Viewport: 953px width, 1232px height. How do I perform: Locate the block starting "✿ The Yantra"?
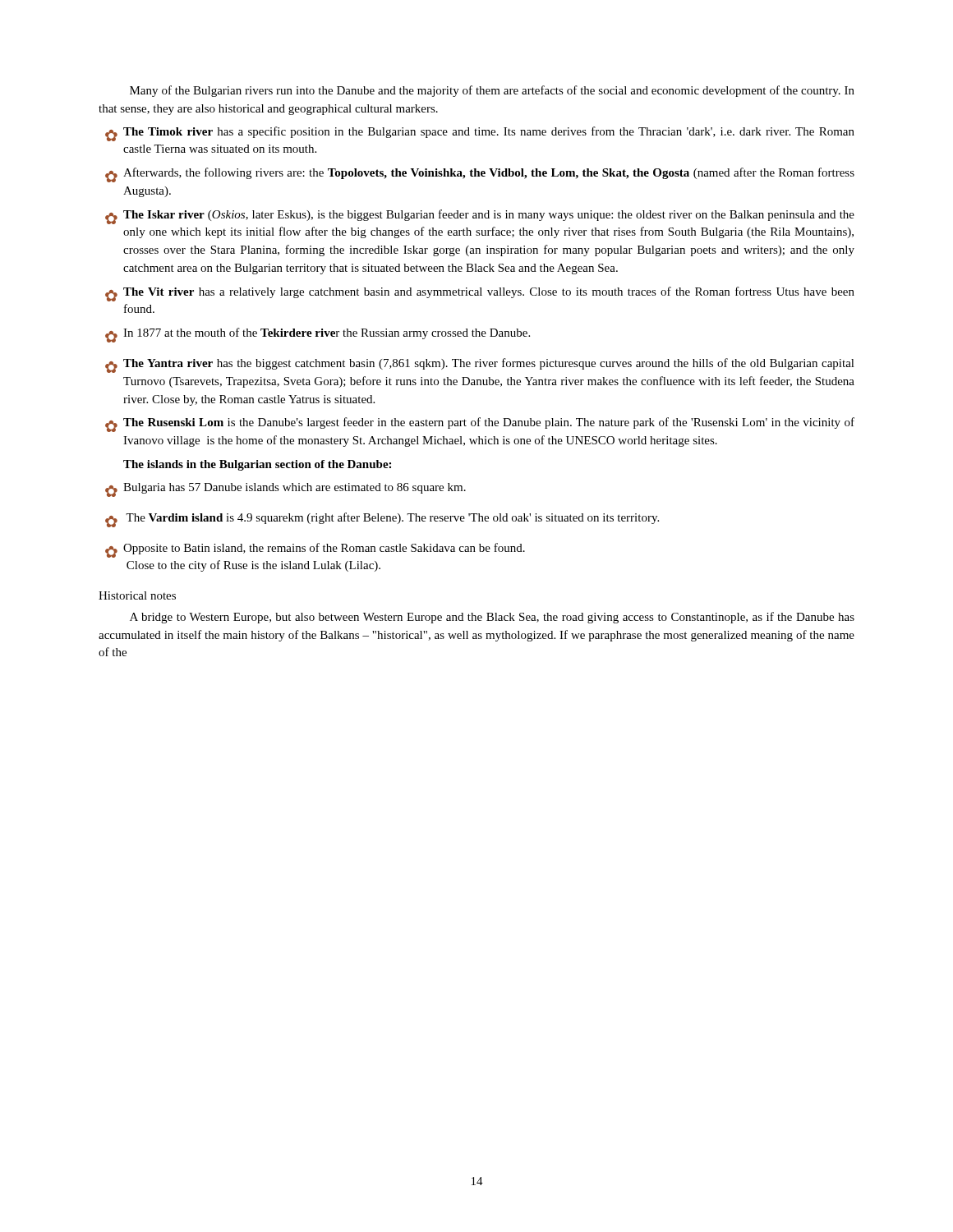[476, 382]
